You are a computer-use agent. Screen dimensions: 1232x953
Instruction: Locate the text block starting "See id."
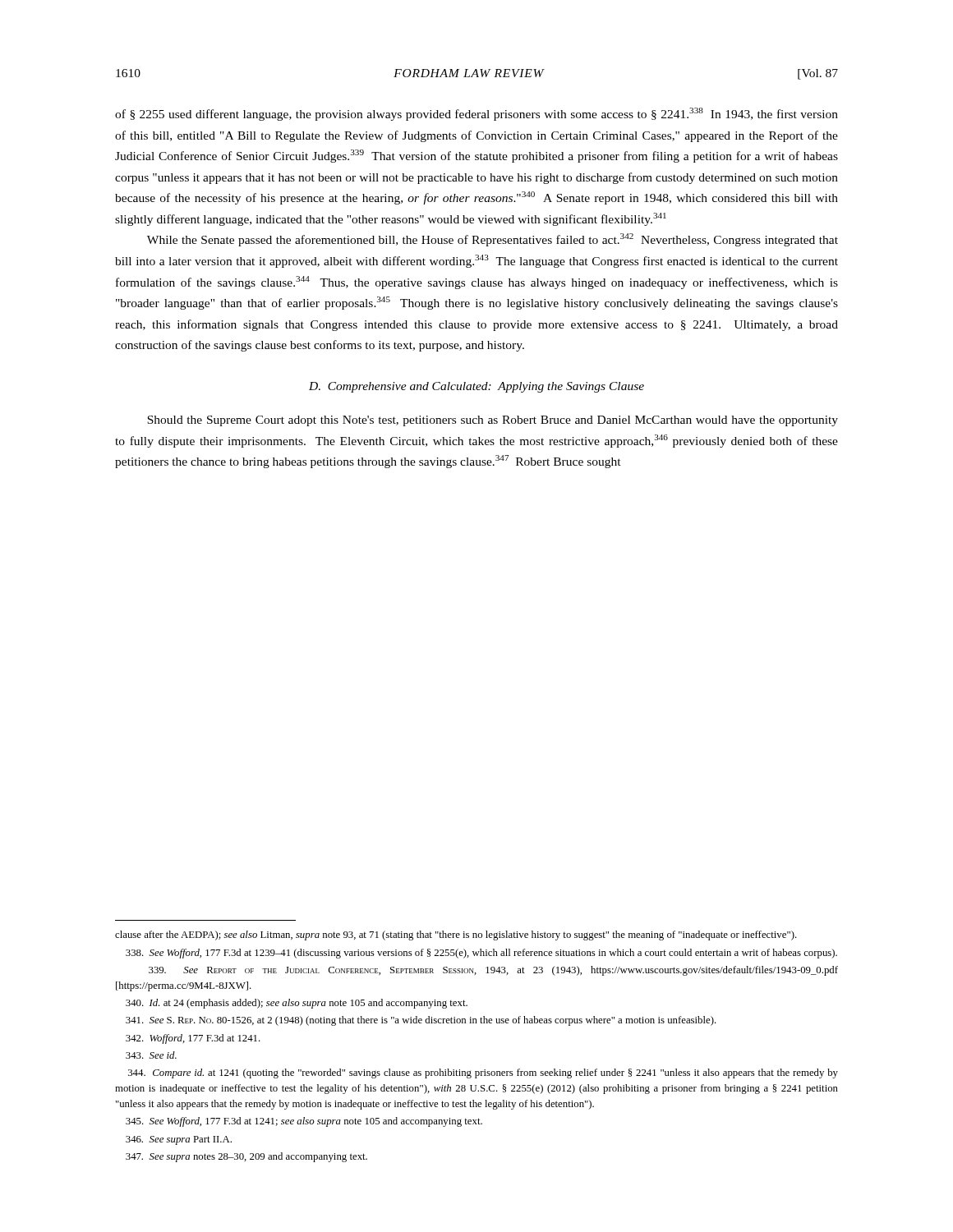click(151, 1055)
